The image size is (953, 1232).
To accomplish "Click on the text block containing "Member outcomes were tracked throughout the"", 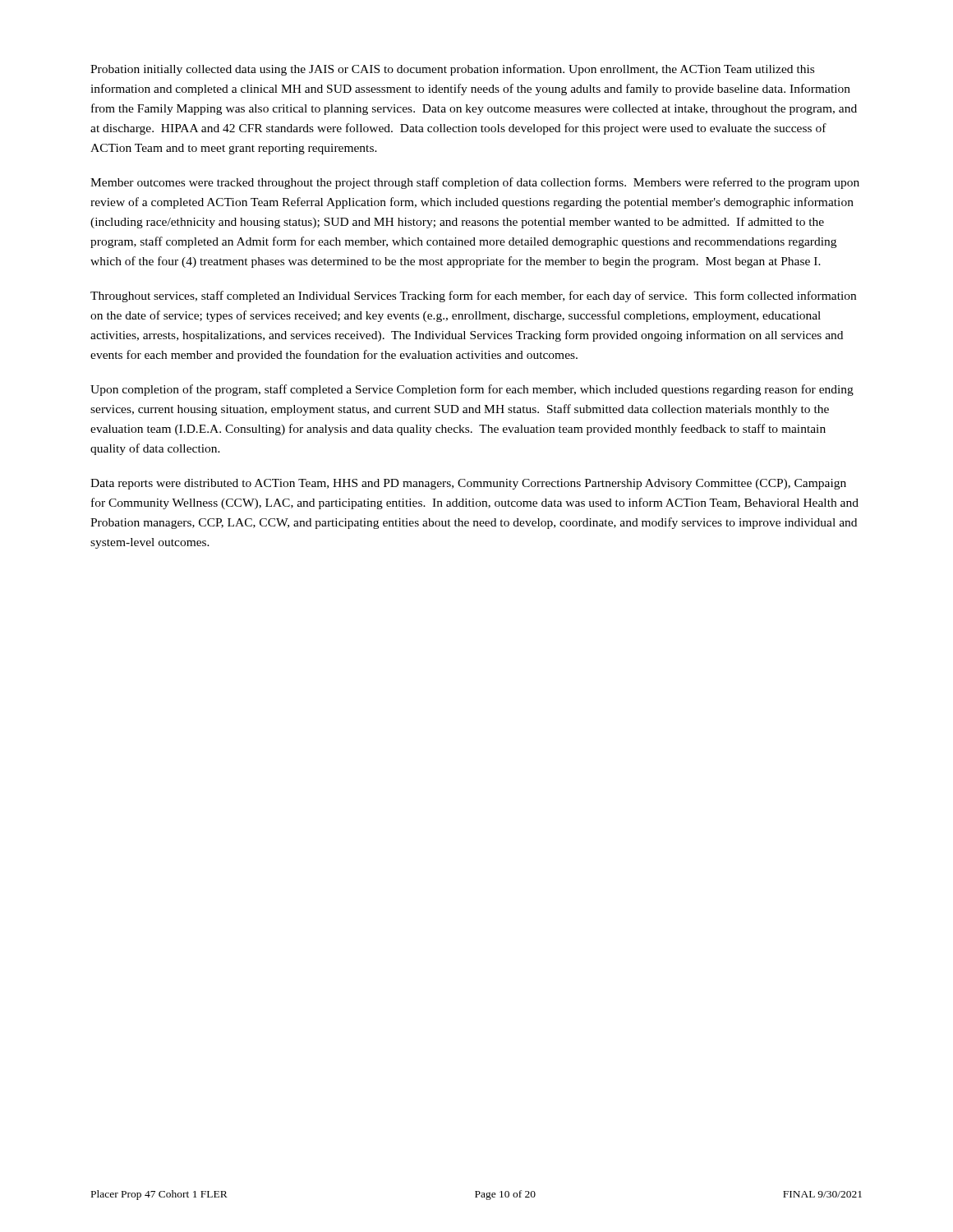I will pos(475,221).
